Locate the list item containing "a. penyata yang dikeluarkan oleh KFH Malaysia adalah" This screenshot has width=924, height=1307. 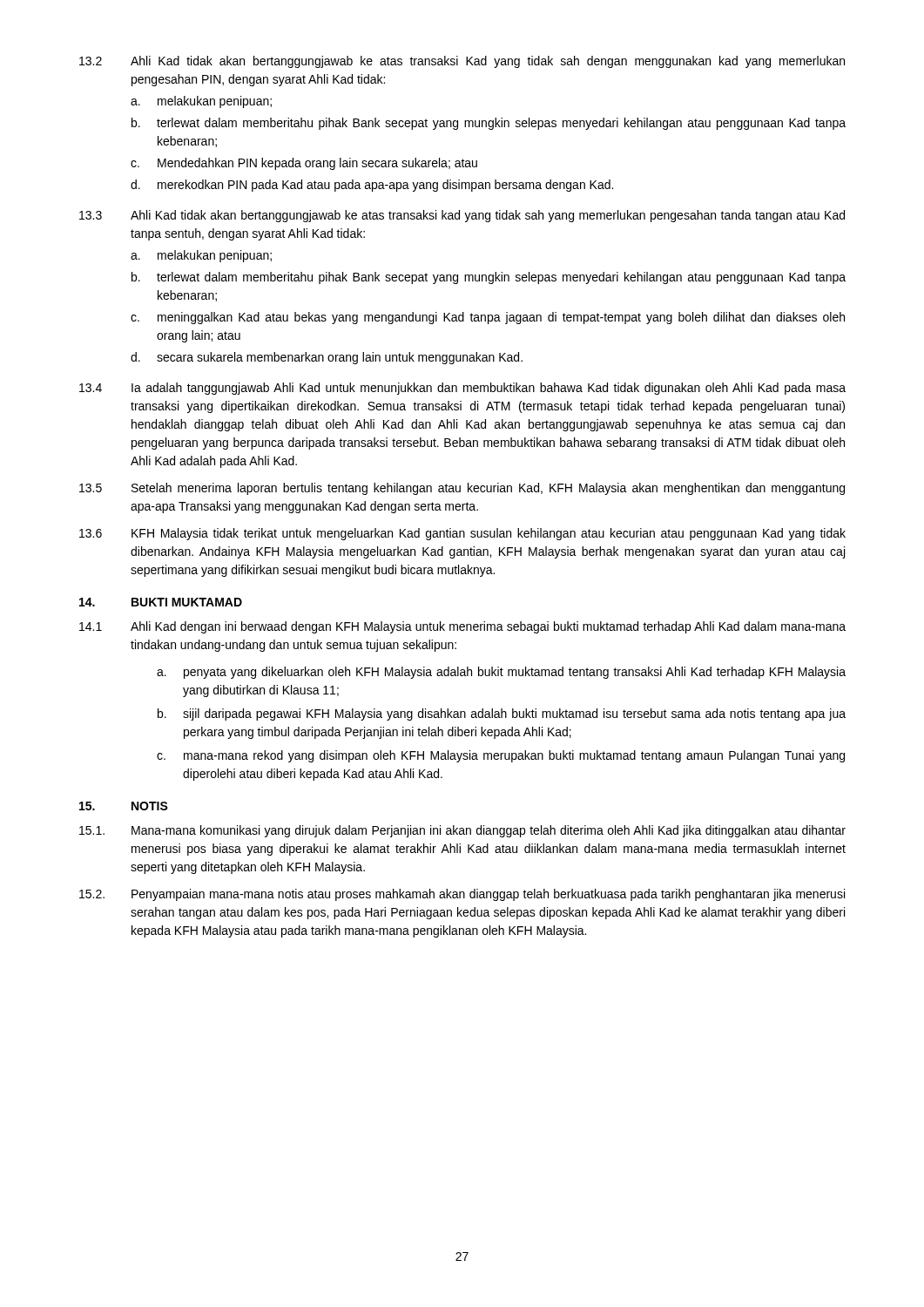click(x=501, y=681)
